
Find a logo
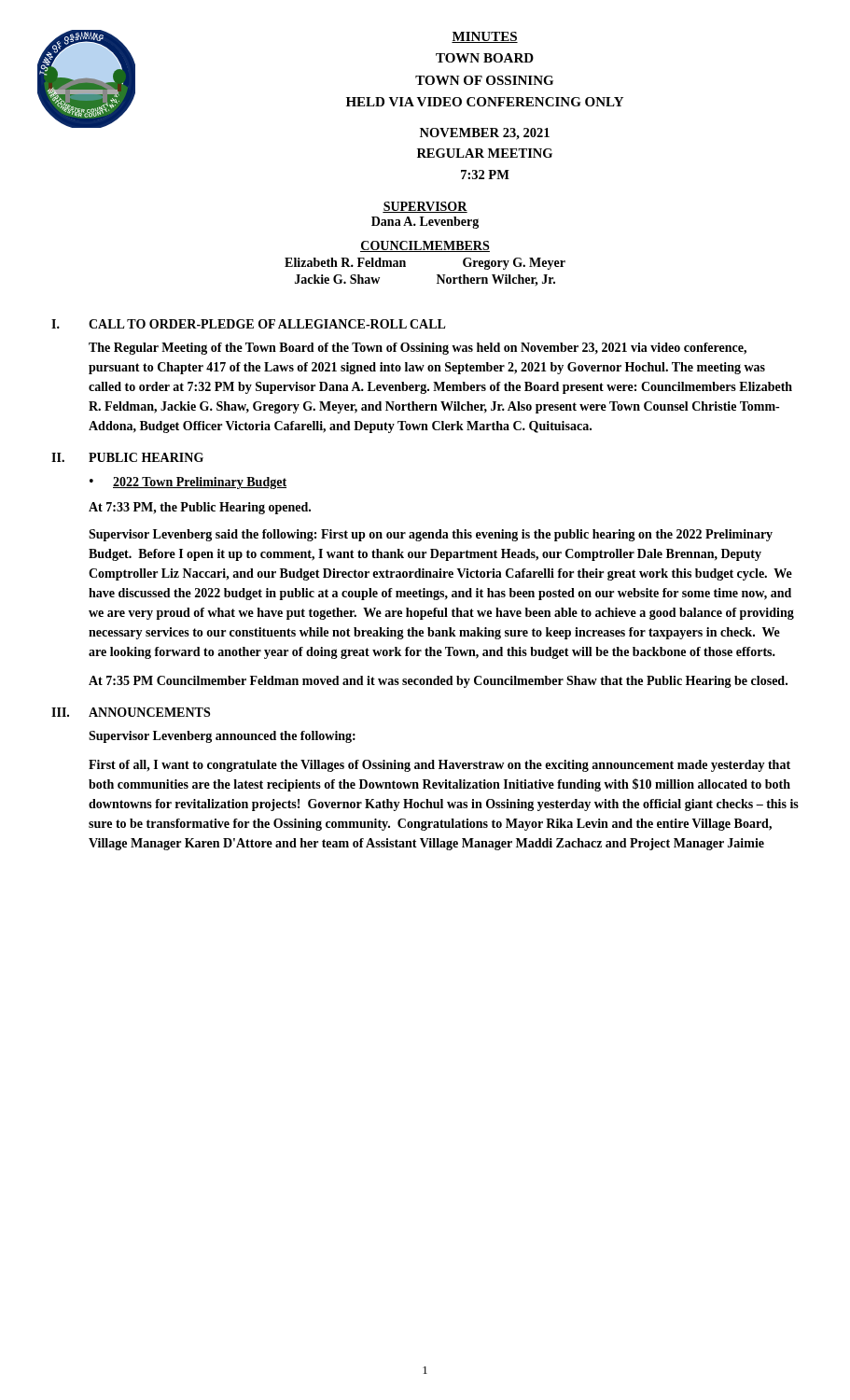tap(89, 81)
